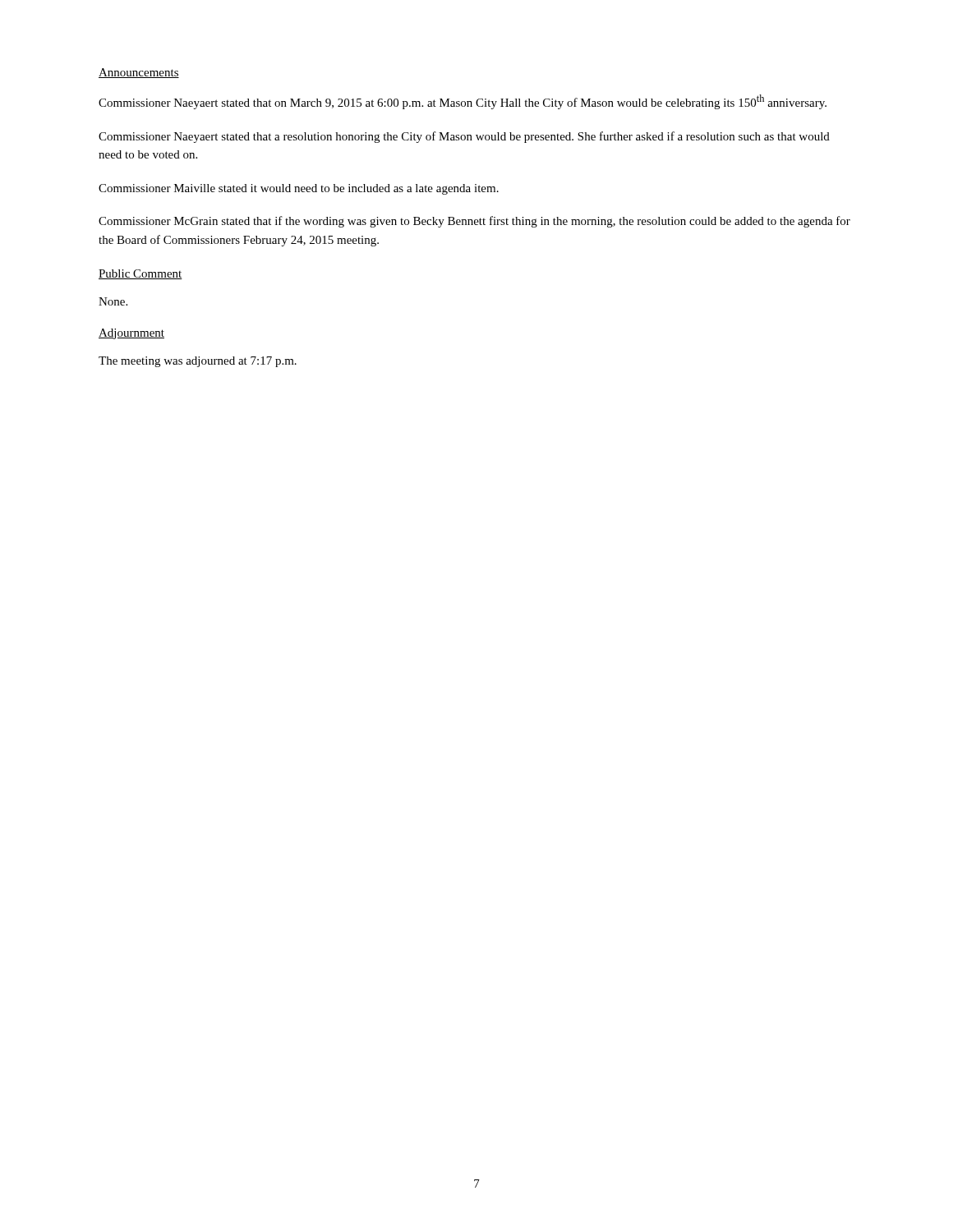This screenshot has width=953, height=1232.
Task: Find the block starting "Commissioner McGrain stated that if the wording"
Action: click(474, 230)
